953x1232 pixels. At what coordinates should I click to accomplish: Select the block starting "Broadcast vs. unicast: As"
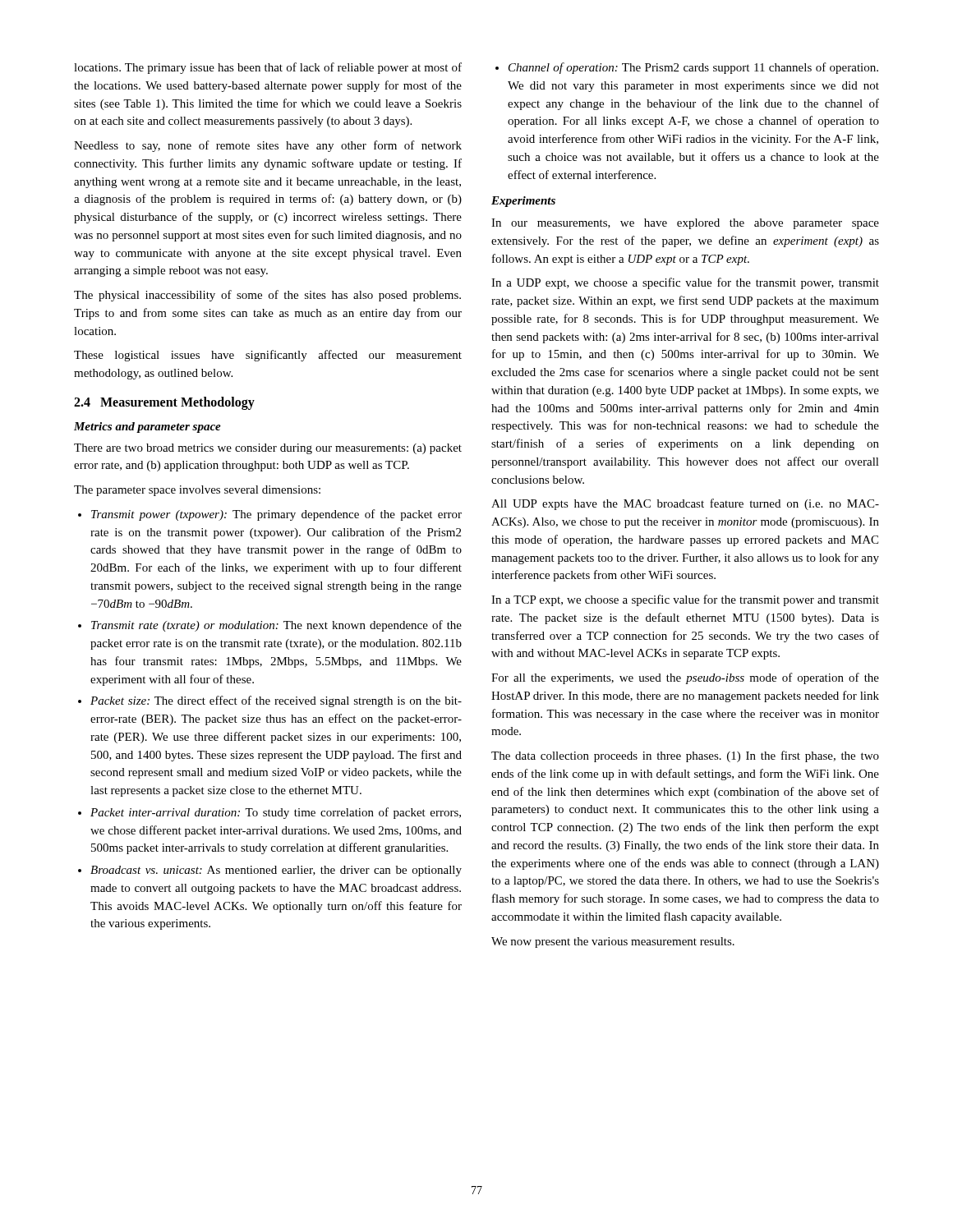pyautogui.click(x=268, y=898)
